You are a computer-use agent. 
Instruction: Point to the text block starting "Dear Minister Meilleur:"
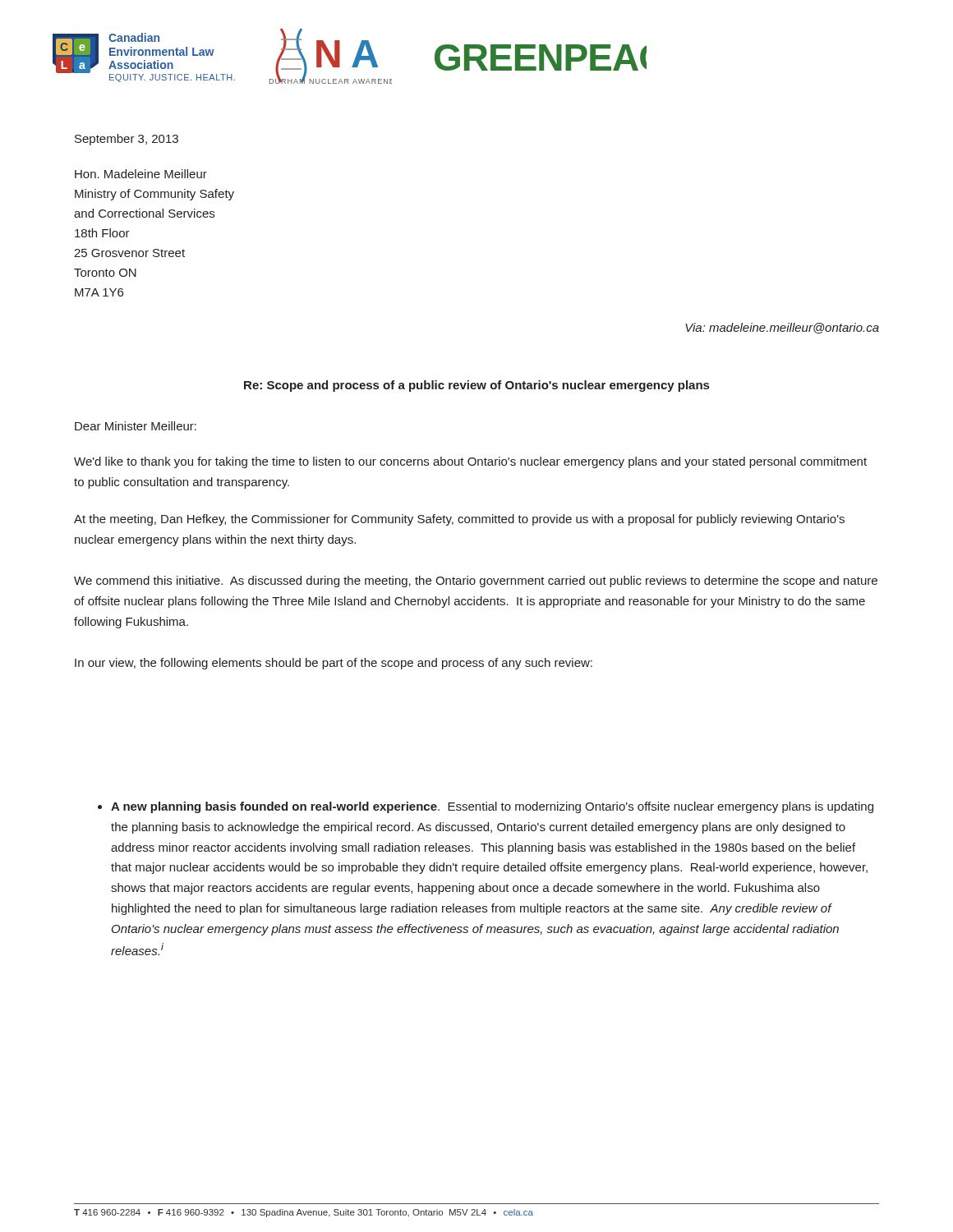tap(136, 426)
